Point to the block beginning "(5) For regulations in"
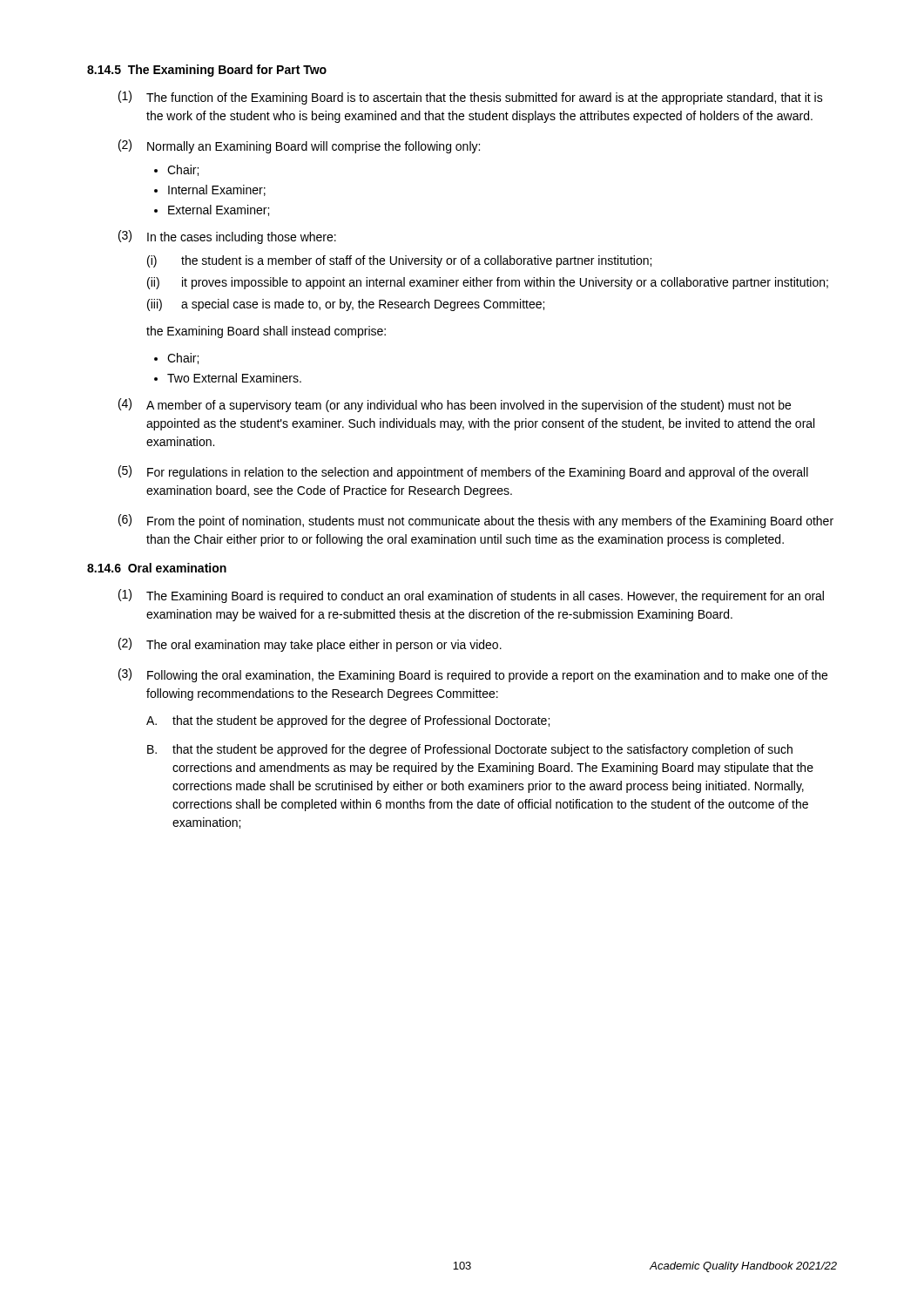The width and height of the screenshot is (924, 1307). [462, 482]
